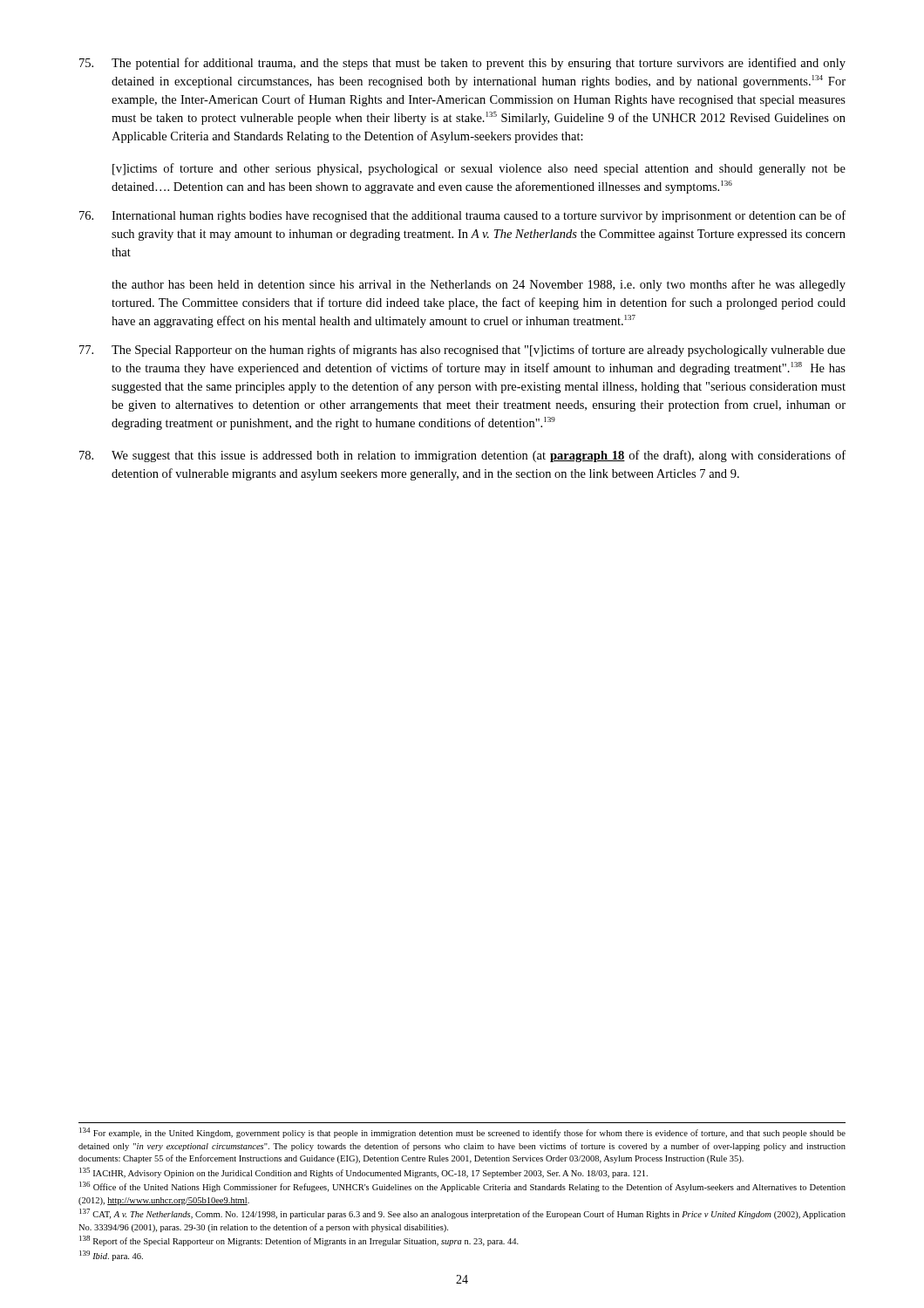924x1308 pixels.
Task: Find the block on this page that starts "135 IACtHR, Advisory Opinion"
Action: click(x=363, y=1172)
